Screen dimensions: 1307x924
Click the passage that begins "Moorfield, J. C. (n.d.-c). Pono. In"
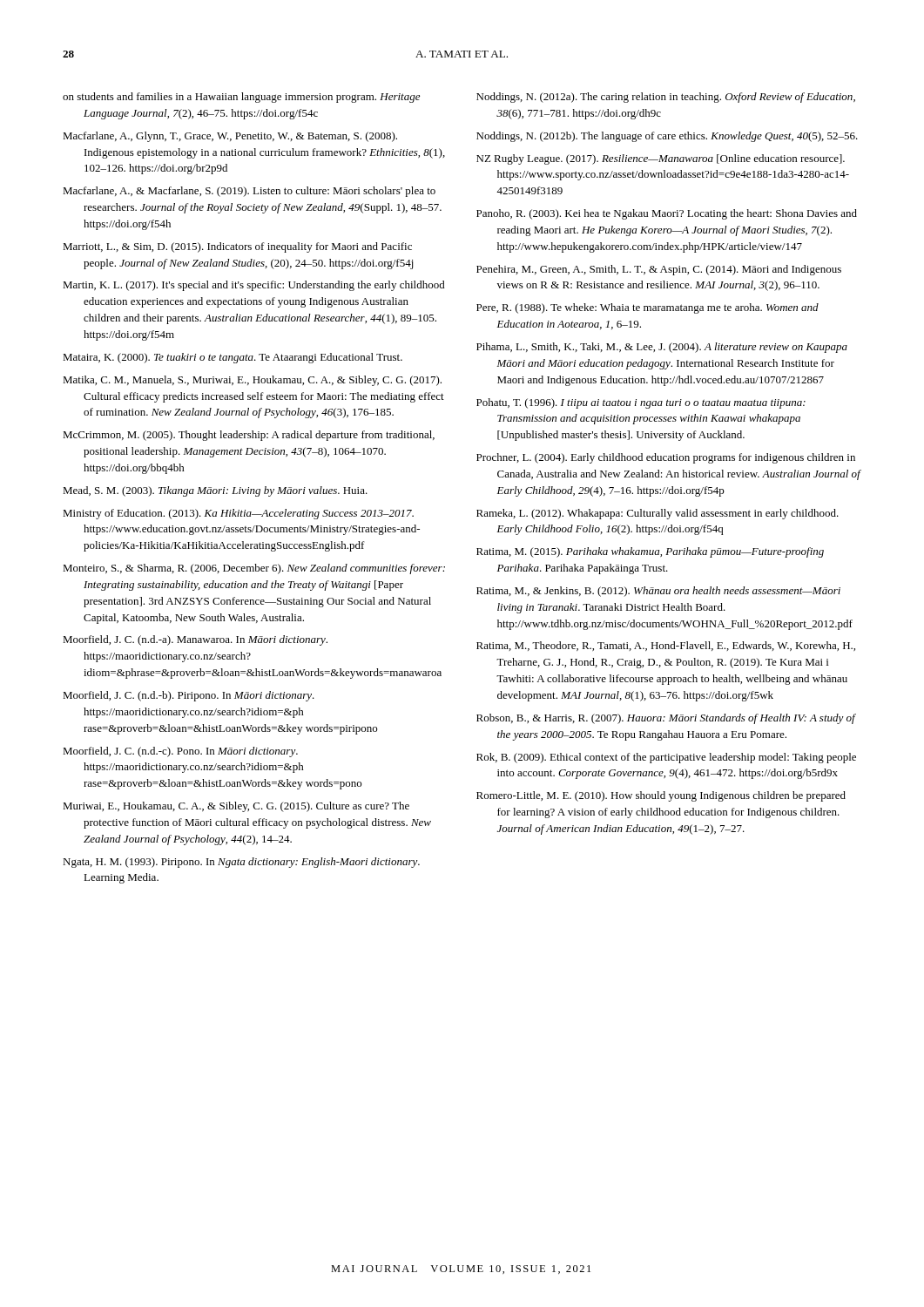pos(212,767)
